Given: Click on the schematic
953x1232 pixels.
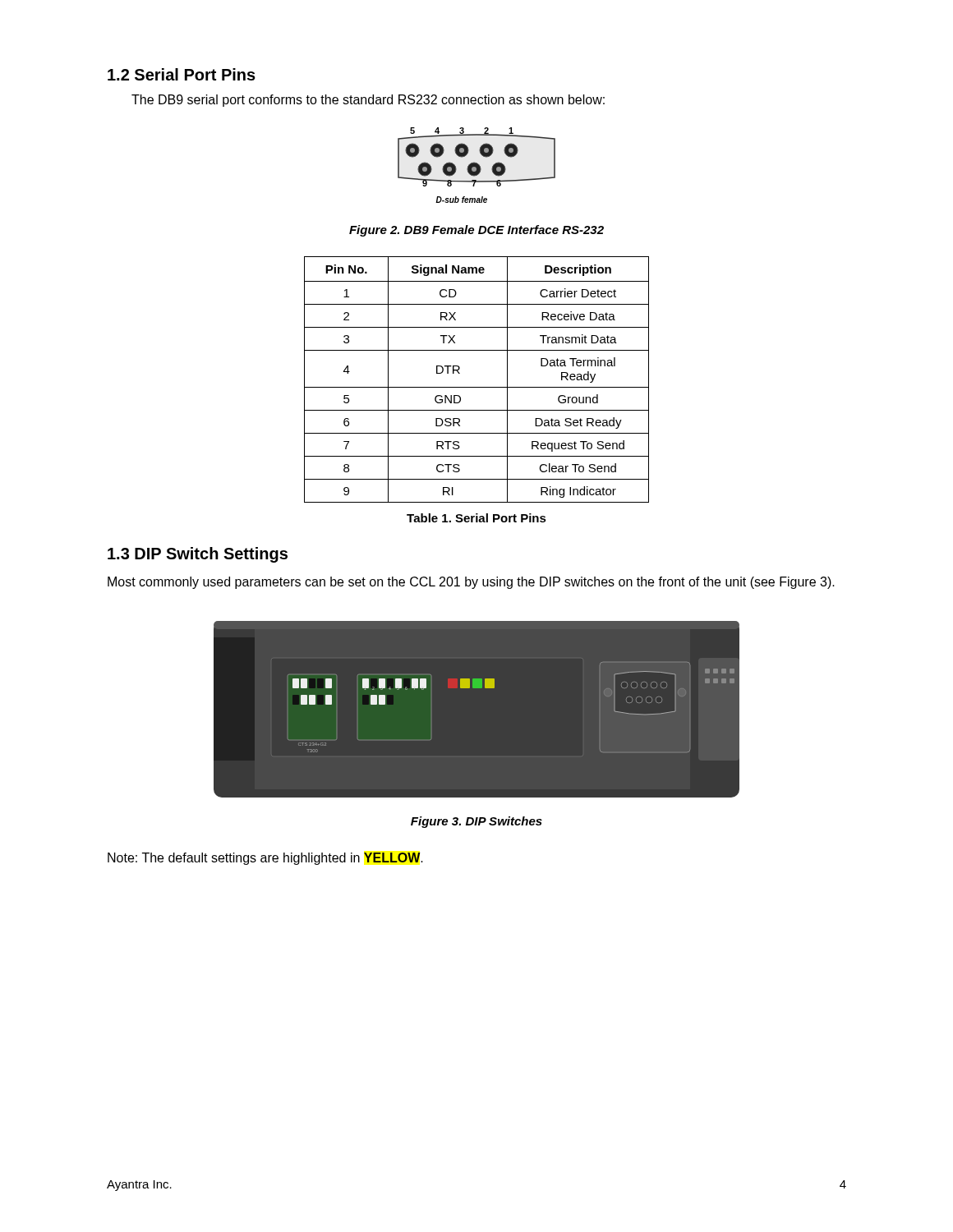Looking at the screenshot, I should click(x=476, y=169).
